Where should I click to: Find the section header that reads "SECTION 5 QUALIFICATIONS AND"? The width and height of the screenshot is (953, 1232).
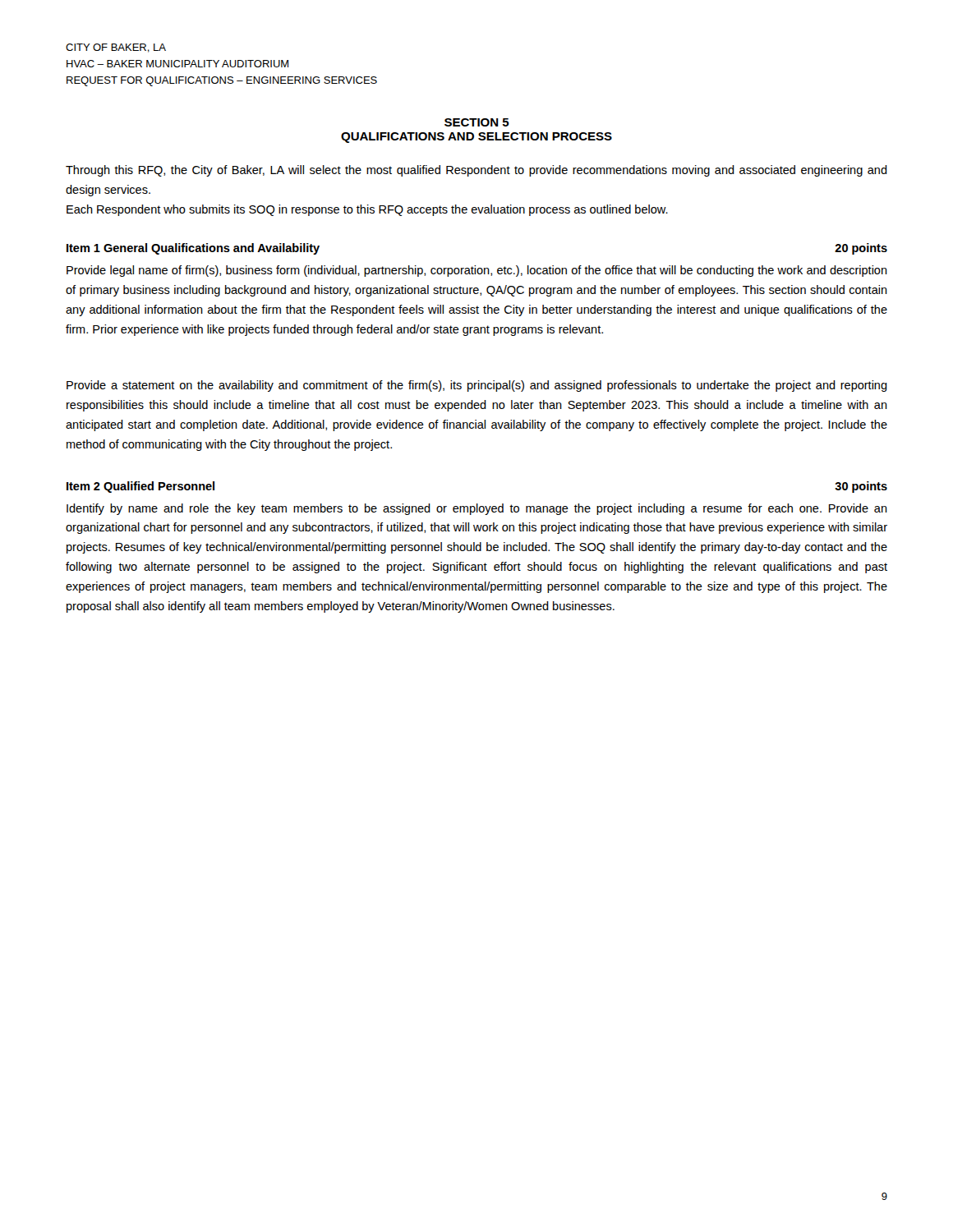[x=476, y=129]
